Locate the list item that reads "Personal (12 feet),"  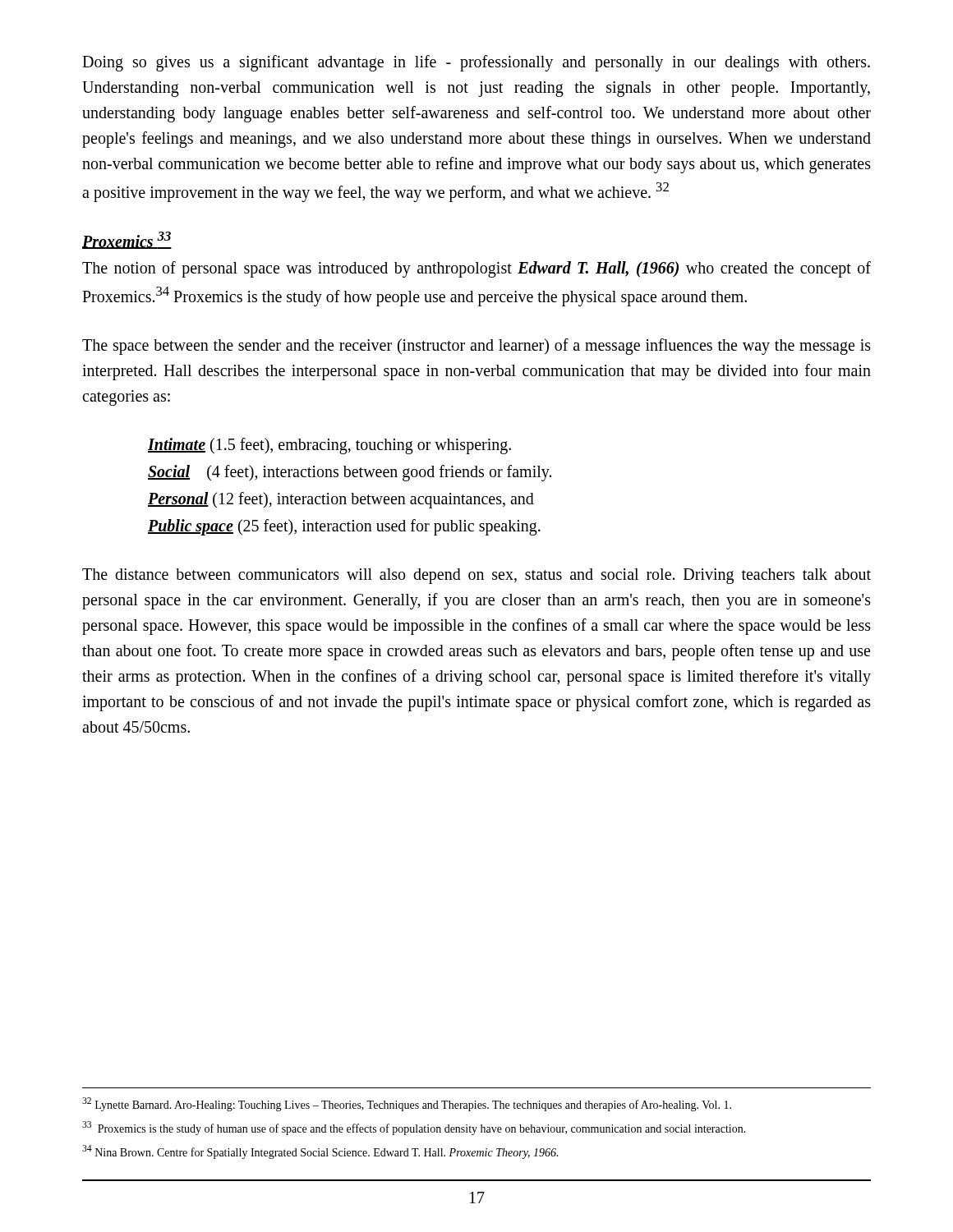coord(341,499)
